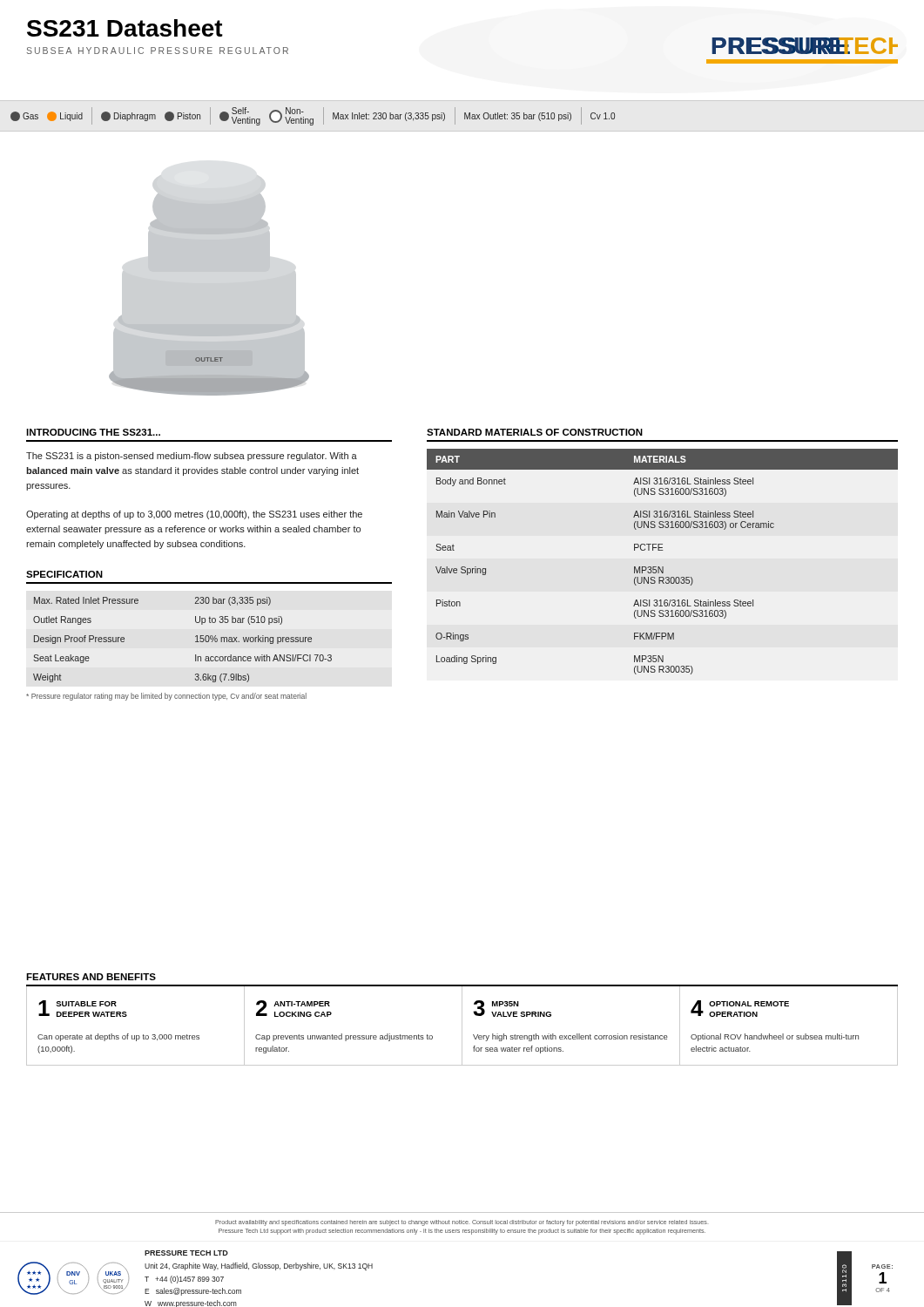The image size is (924, 1307).
Task: Find the text block that reads "The SS231 is"
Action: coord(193,471)
